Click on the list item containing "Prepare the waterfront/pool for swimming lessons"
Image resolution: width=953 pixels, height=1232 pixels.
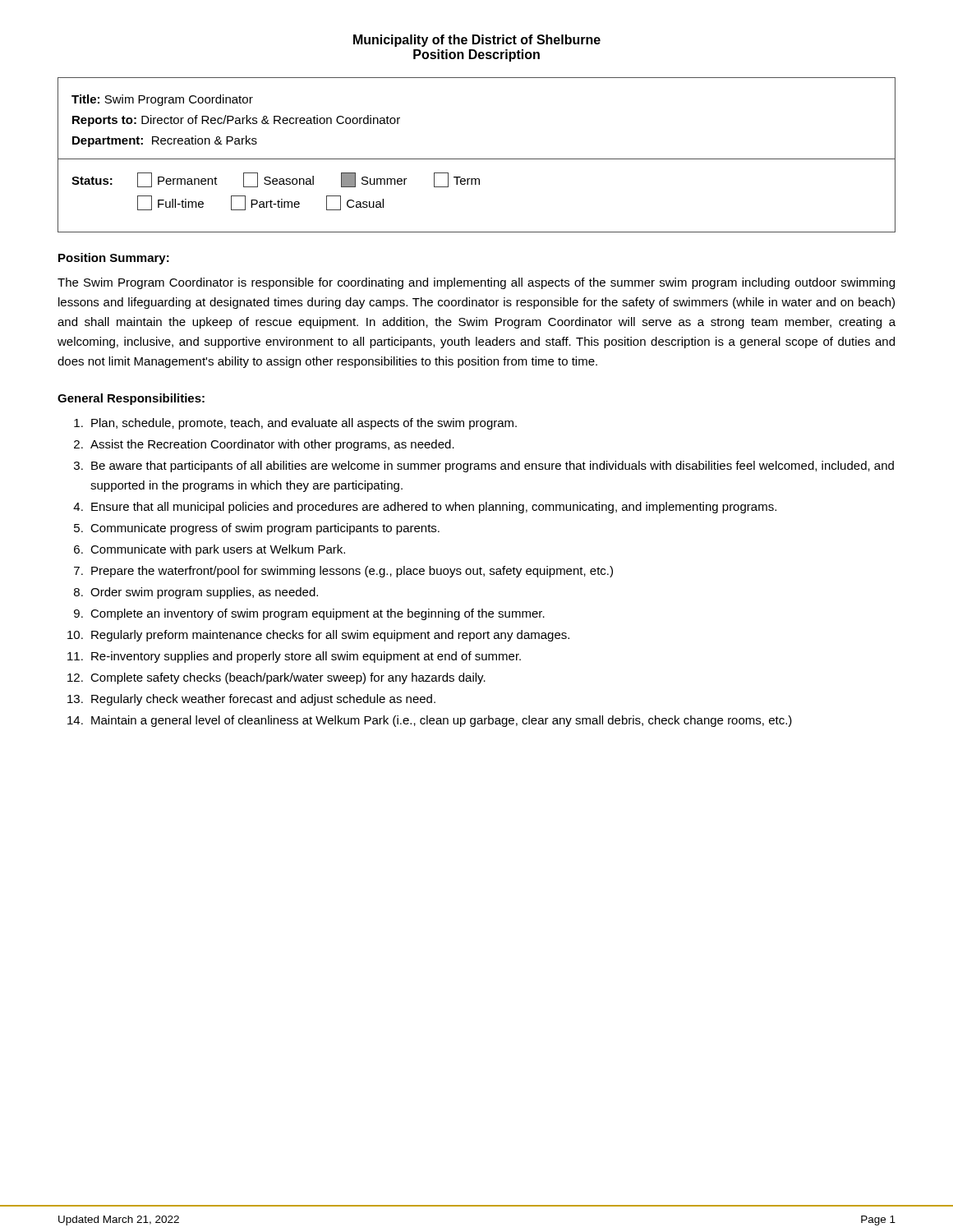(x=491, y=571)
